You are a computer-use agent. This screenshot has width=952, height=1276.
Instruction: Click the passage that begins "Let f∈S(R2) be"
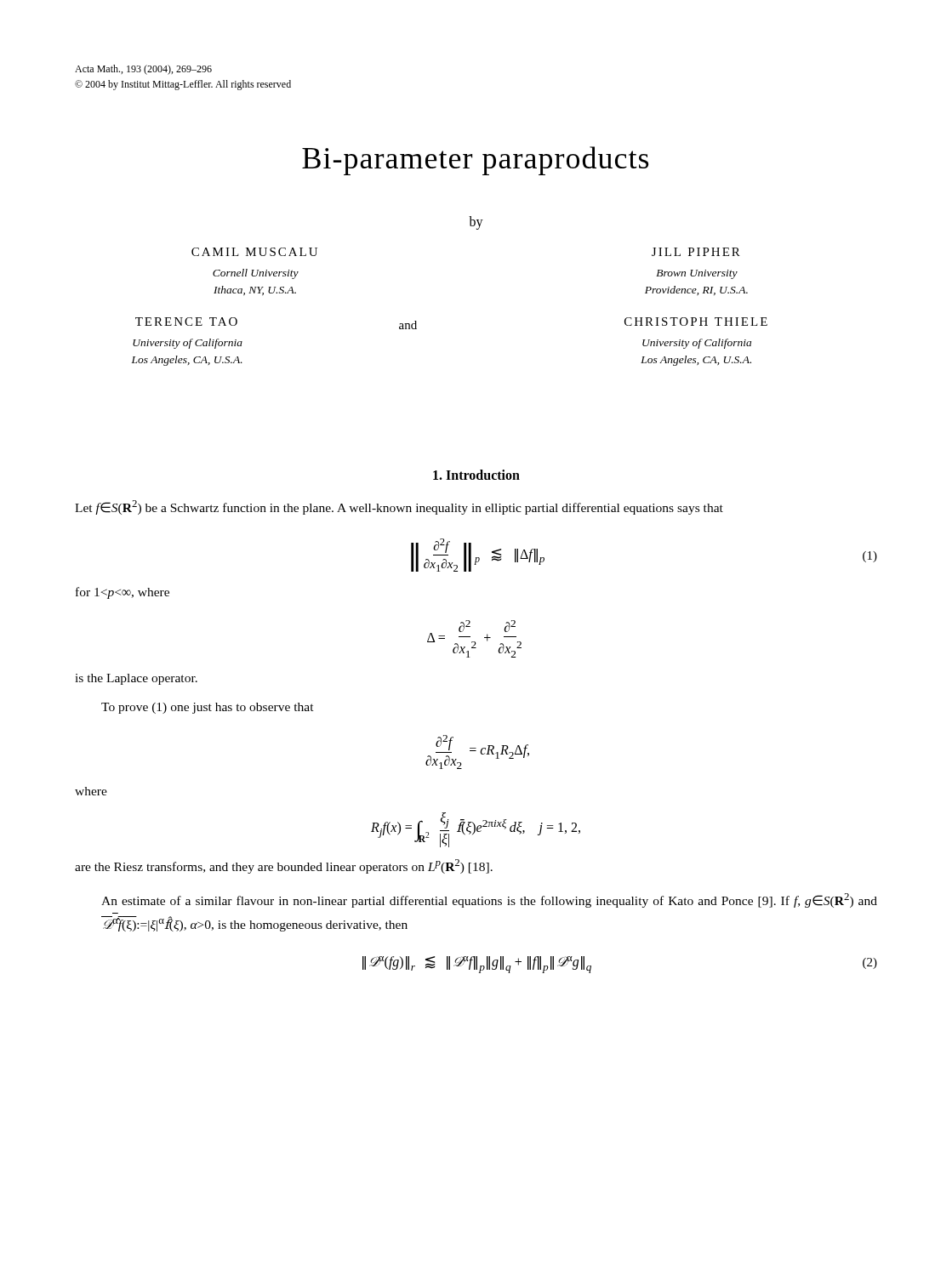tap(399, 506)
